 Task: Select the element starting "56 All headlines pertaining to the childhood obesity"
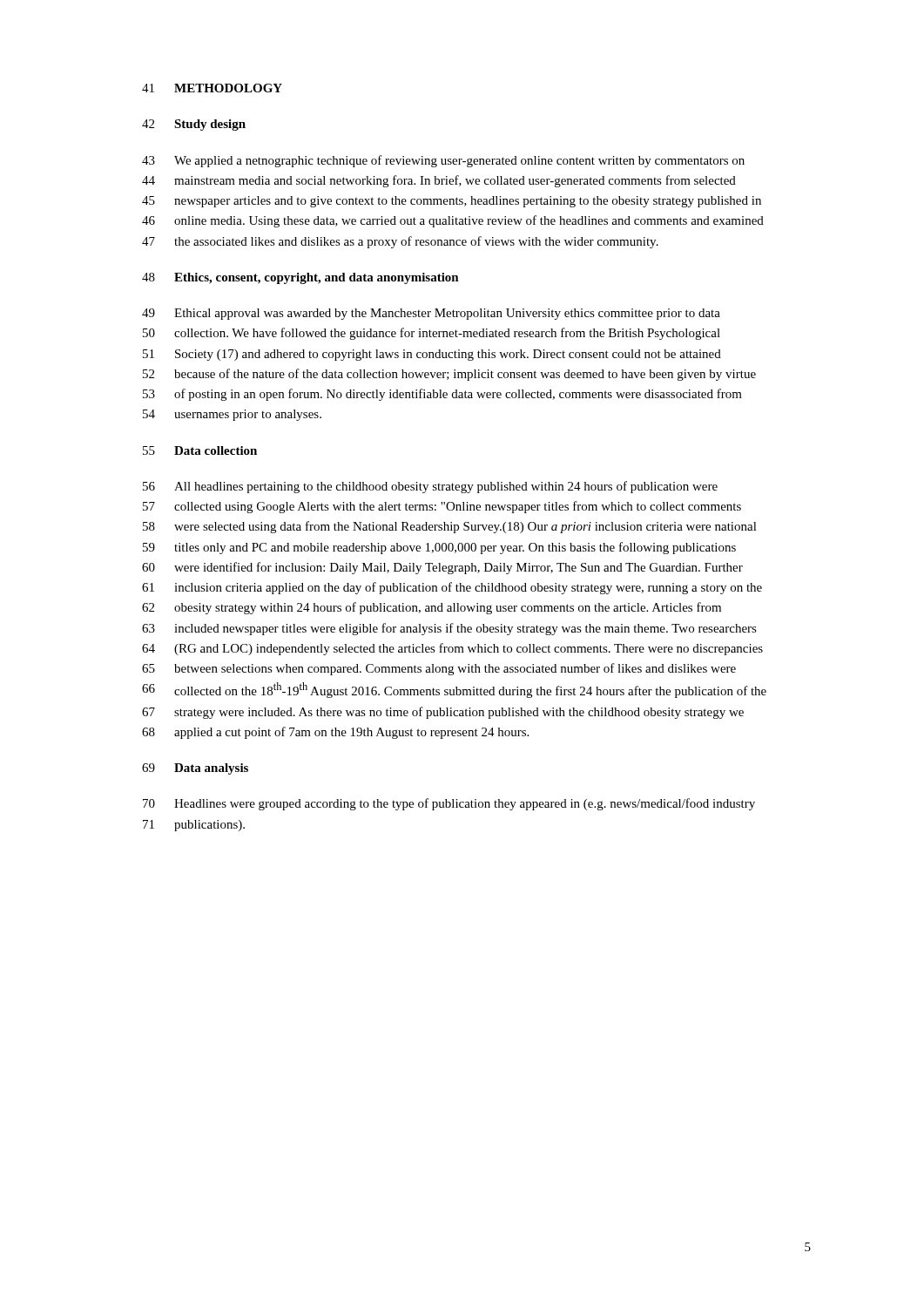pos(462,609)
